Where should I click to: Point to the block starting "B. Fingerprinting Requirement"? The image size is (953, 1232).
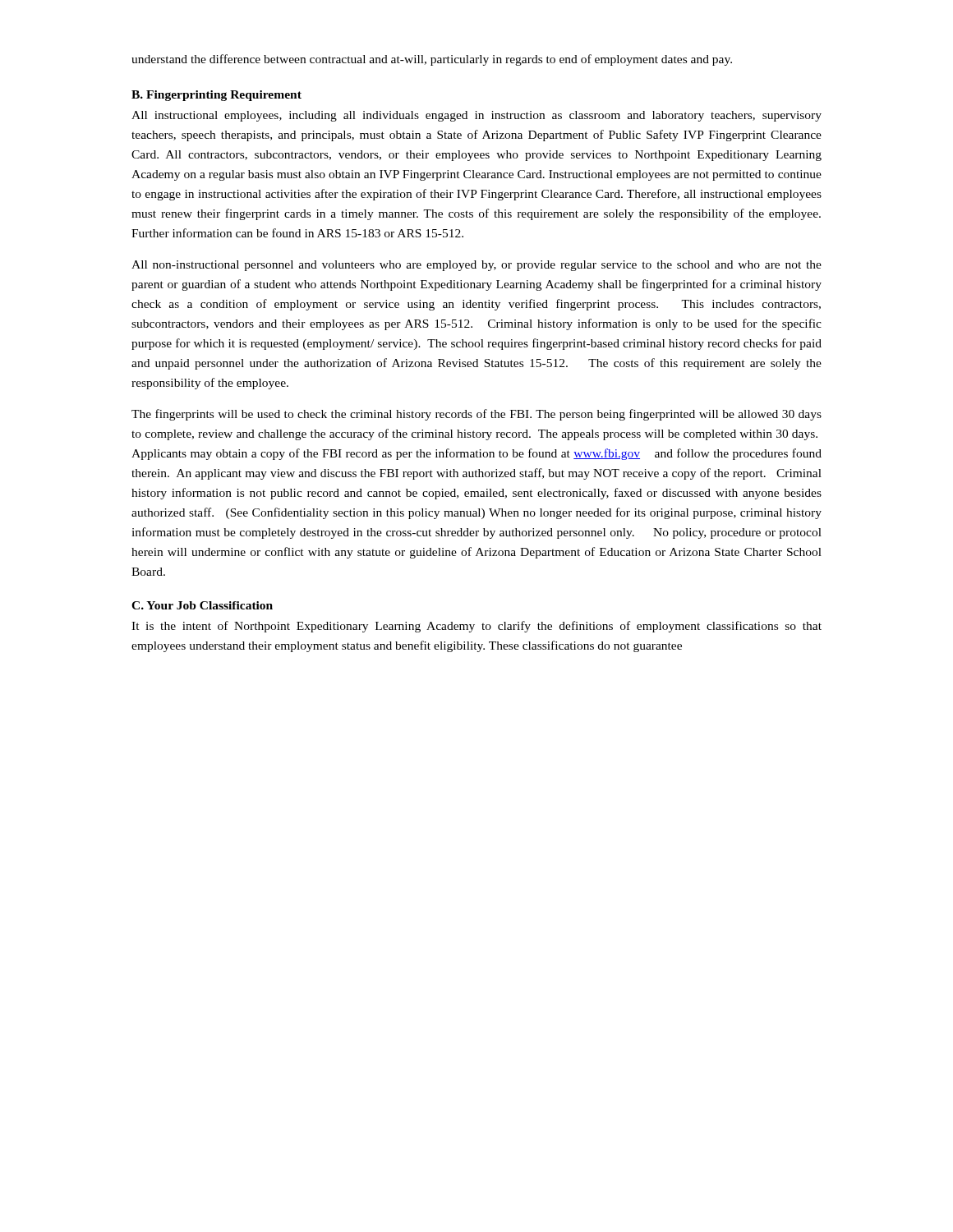[216, 94]
